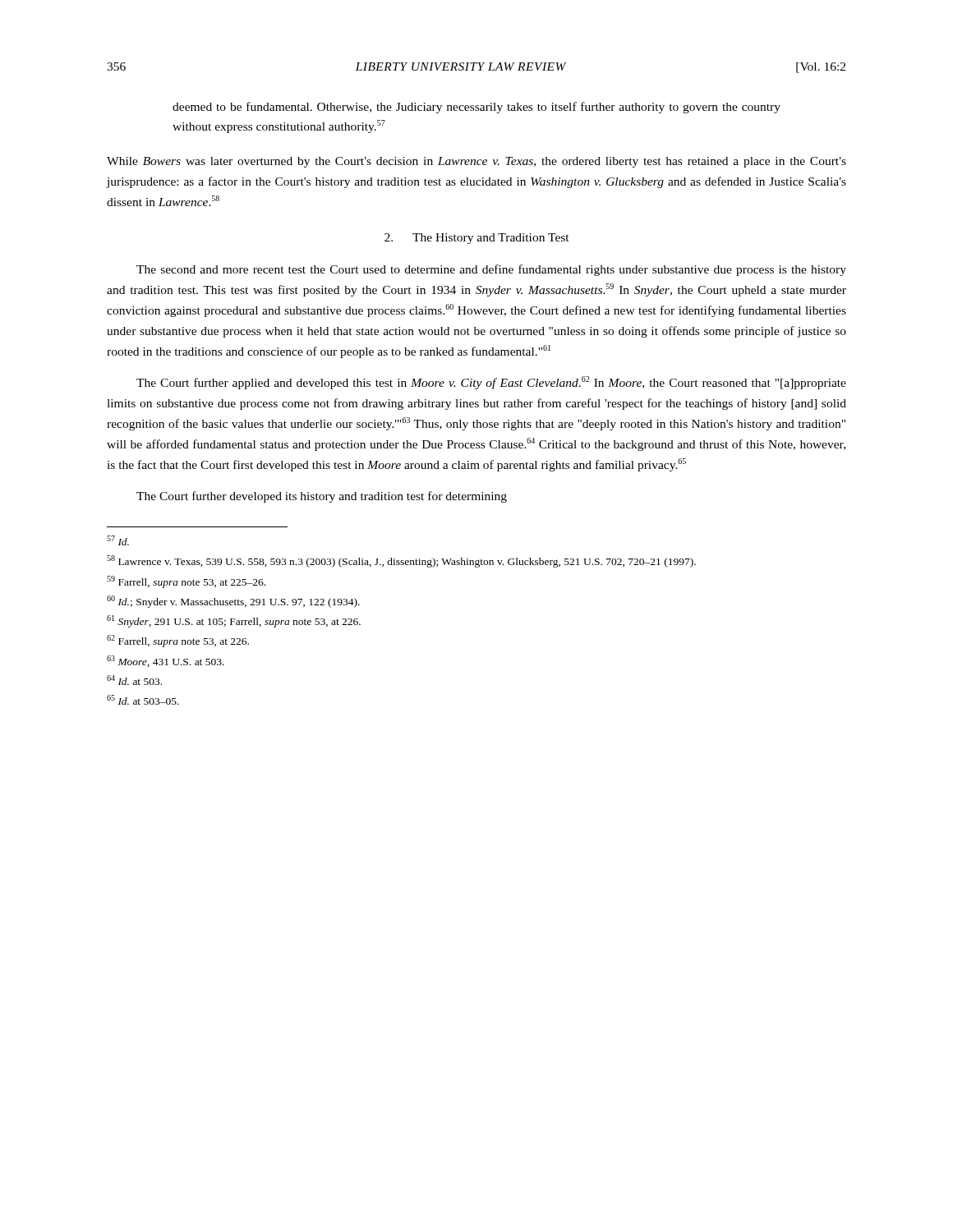Select the block starting "While Bowers was later"
The height and width of the screenshot is (1232, 953).
click(x=476, y=181)
